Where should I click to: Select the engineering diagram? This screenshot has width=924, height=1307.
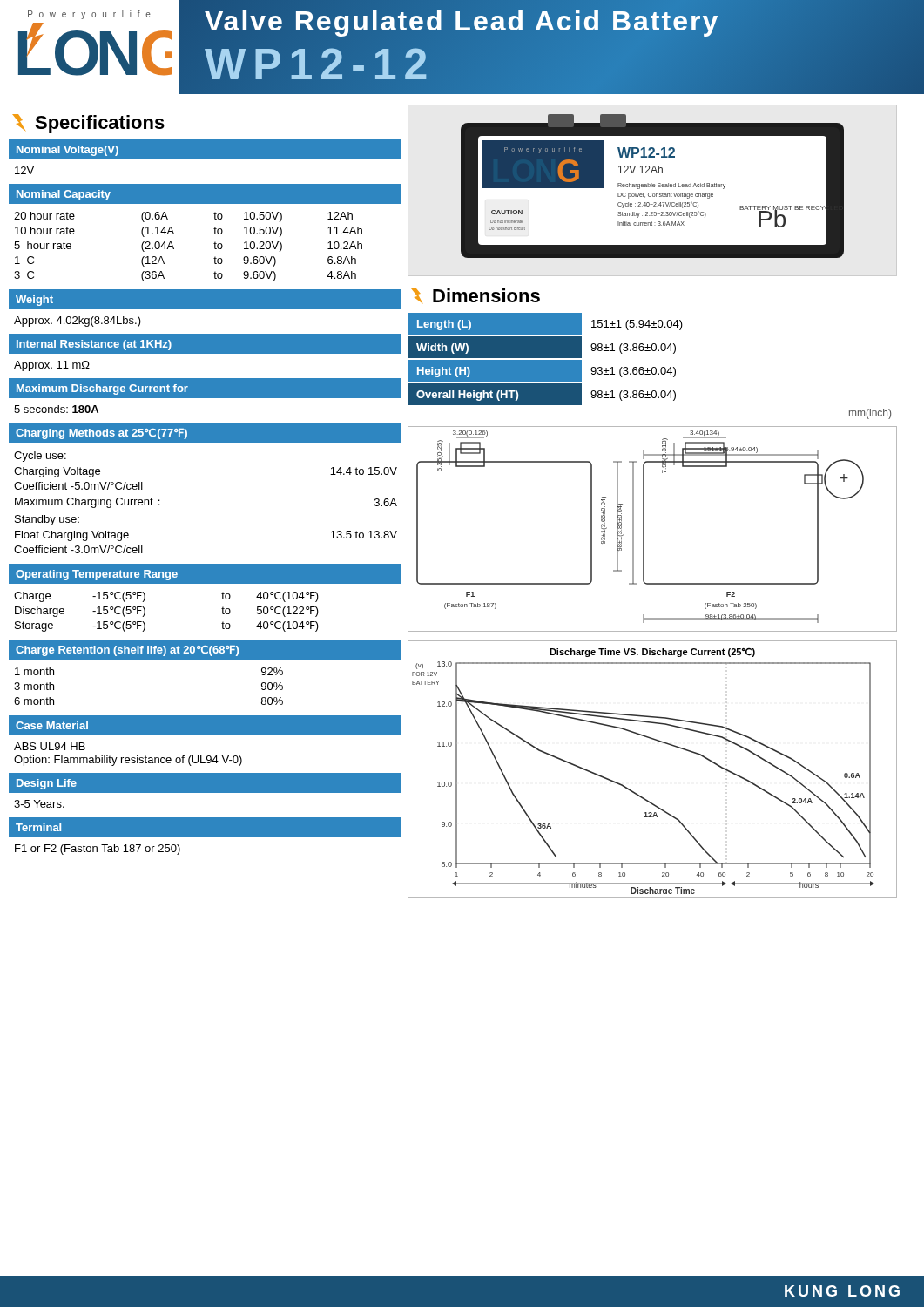(x=652, y=529)
